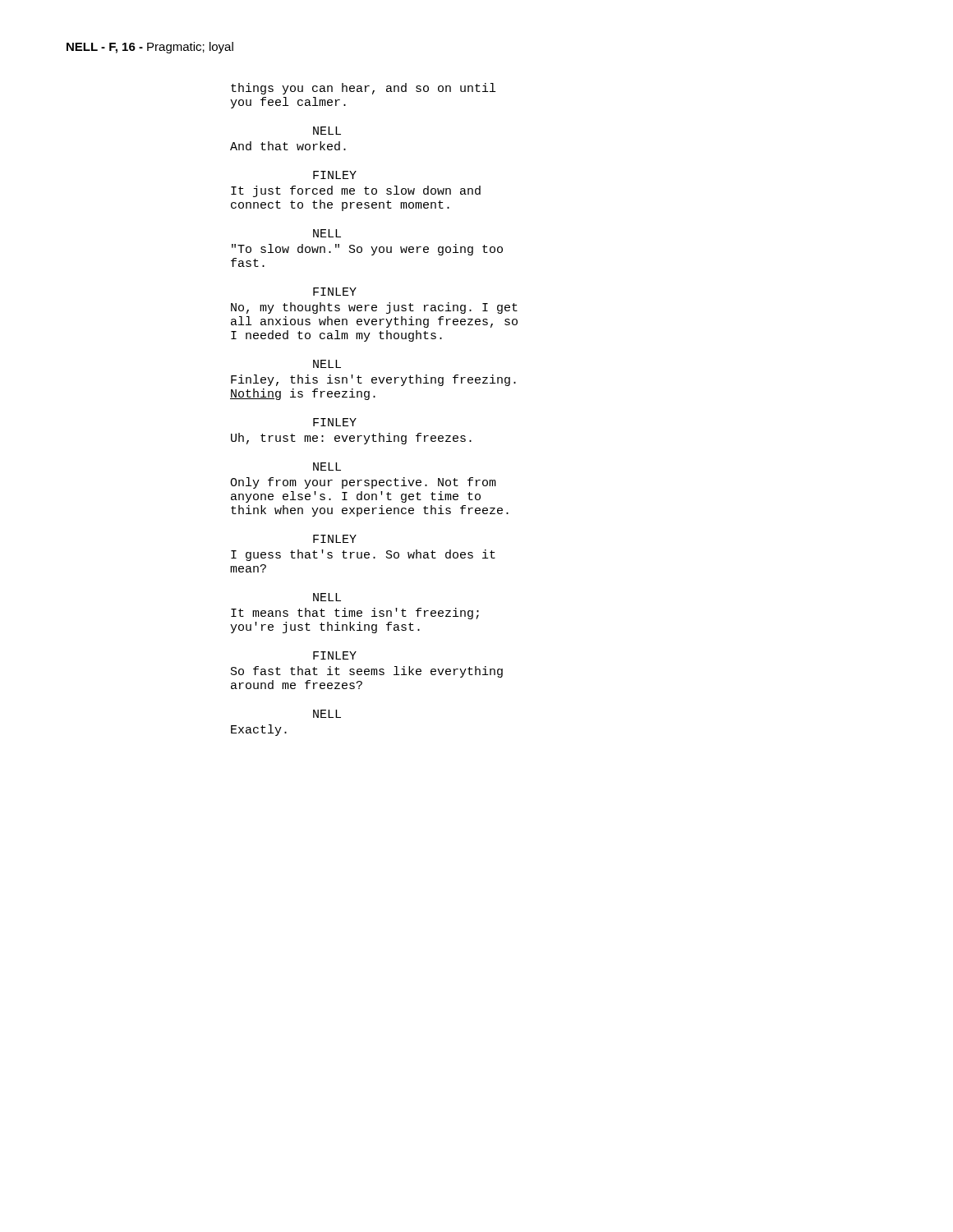
Task: Find the region starting "FINLEY I guess that's true. So what"
Action: [335, 539]
